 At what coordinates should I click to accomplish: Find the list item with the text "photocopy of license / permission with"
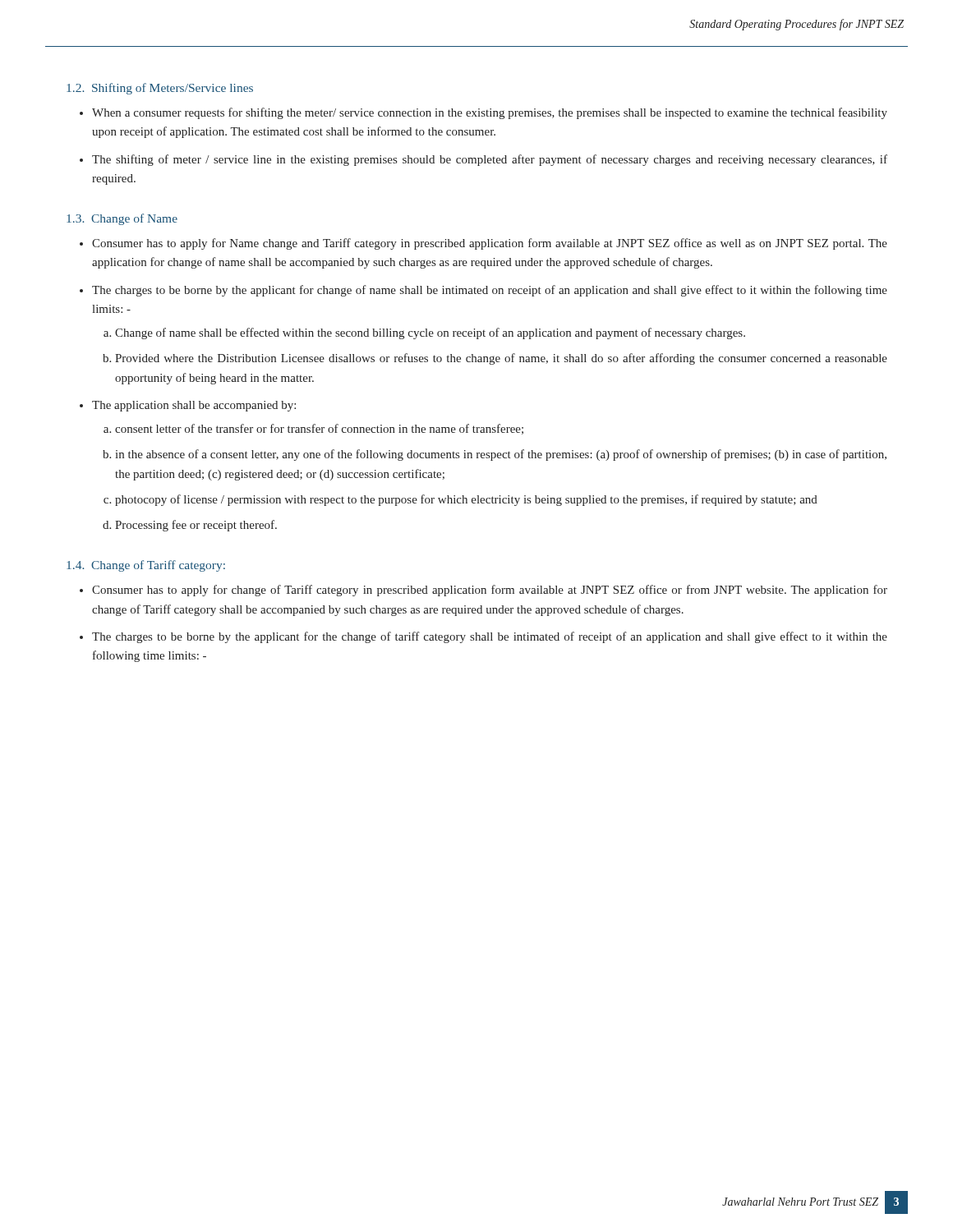click(x=466, y=499)
